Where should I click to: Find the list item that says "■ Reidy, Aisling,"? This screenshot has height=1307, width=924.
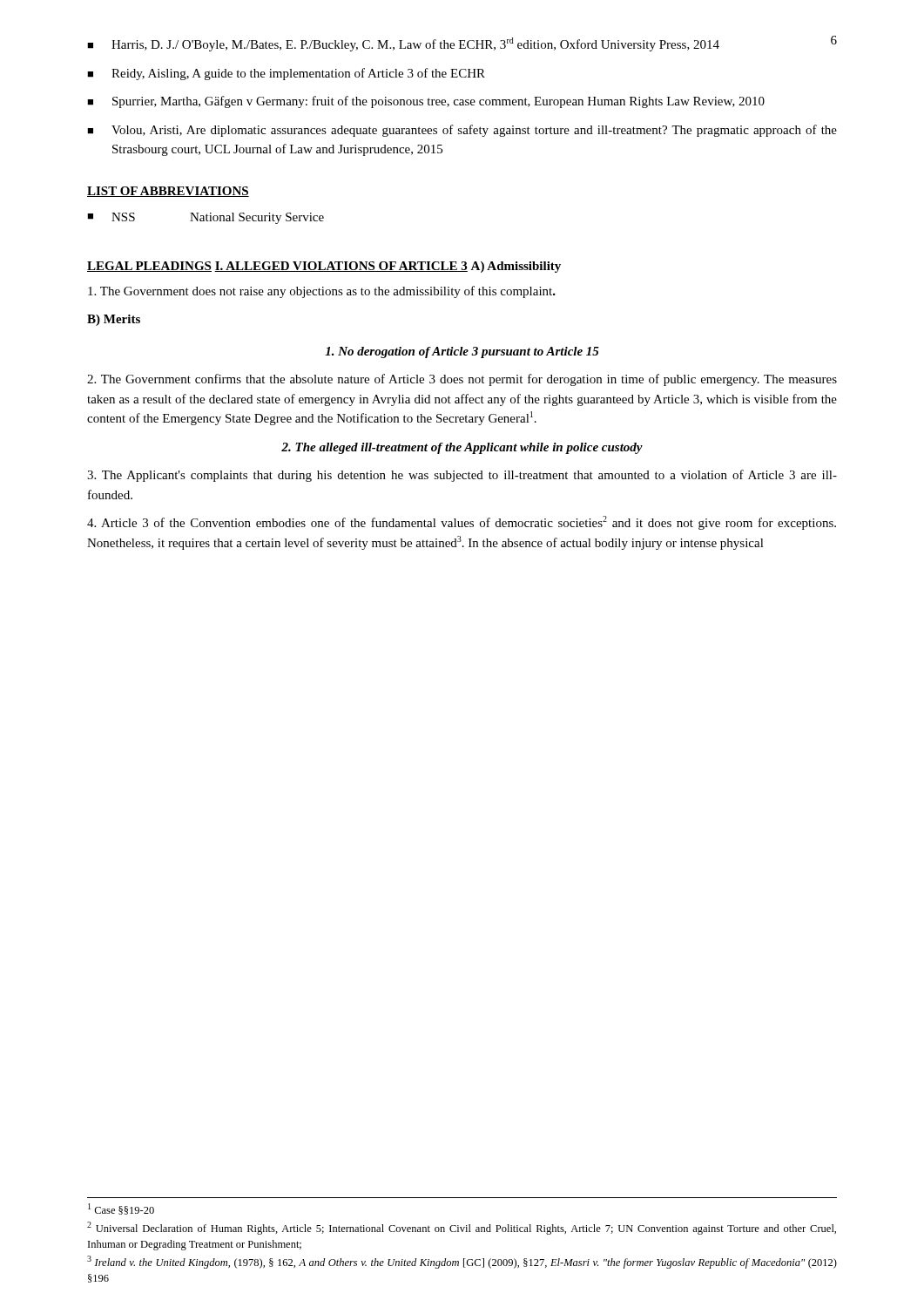(462, 73)
